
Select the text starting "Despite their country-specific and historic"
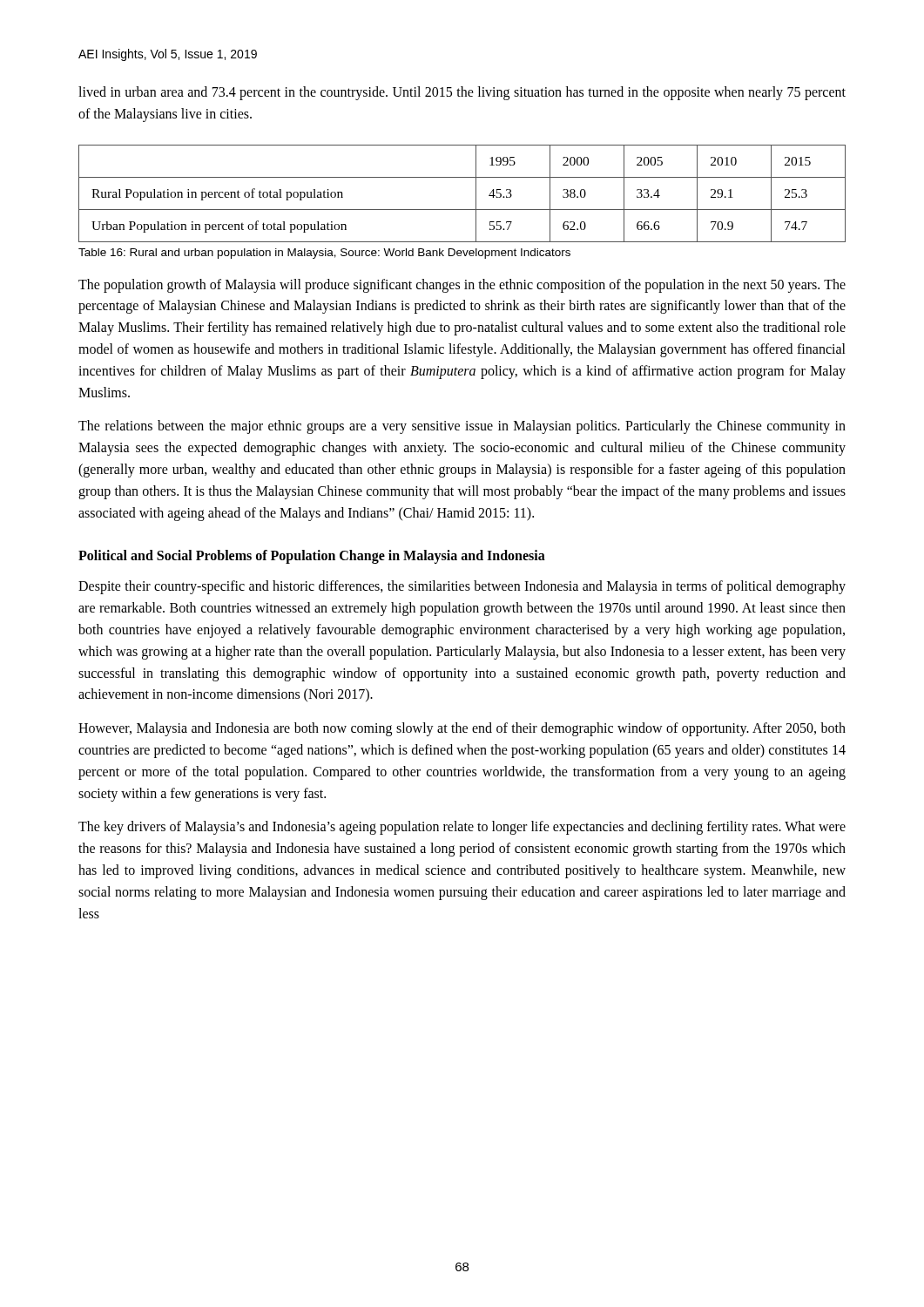pos(462,640)
